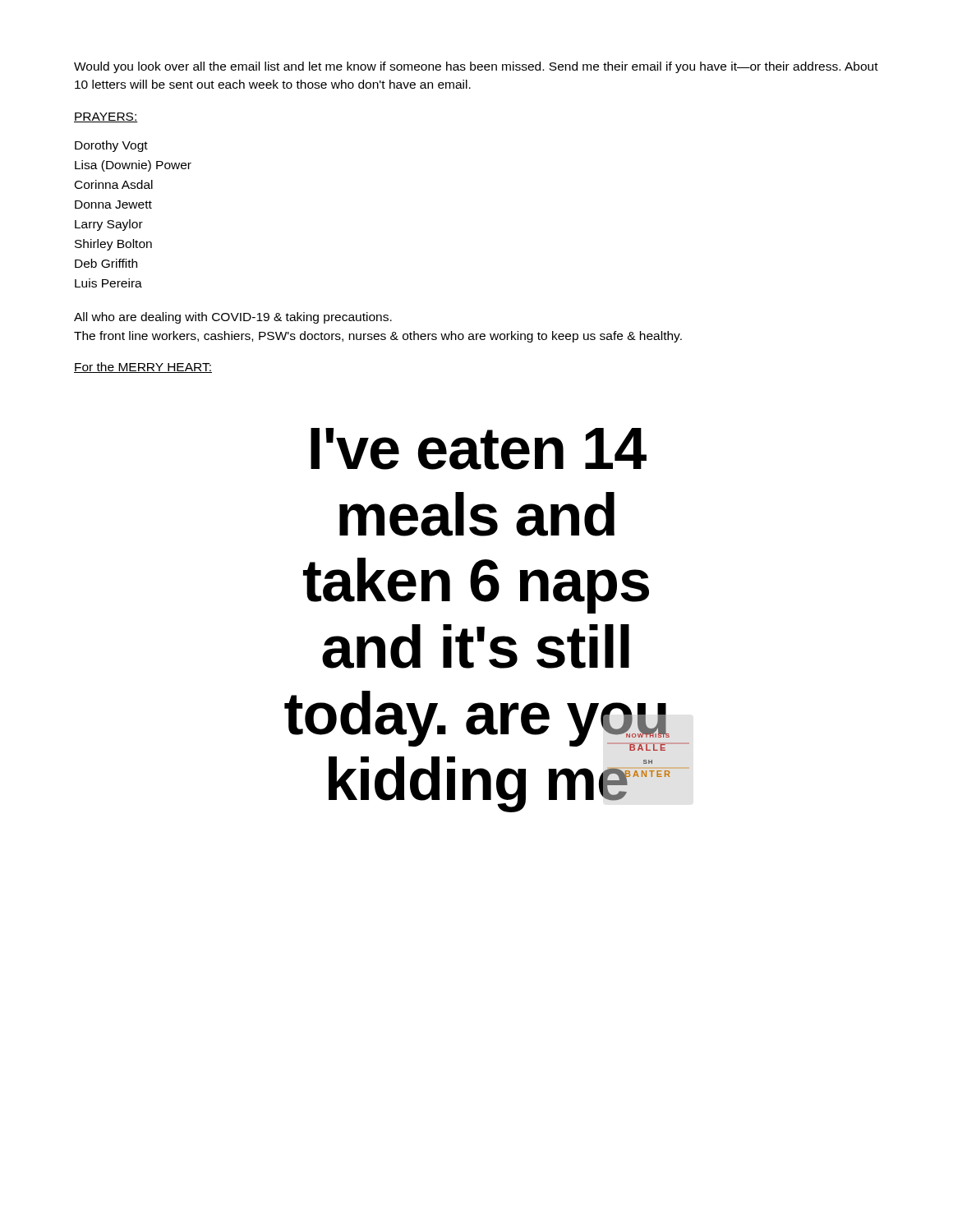The height and width of the screenshot is (1232, 953).
Task: Select the section header containing "For the MERRY"
Action: (x=143, y=367)
